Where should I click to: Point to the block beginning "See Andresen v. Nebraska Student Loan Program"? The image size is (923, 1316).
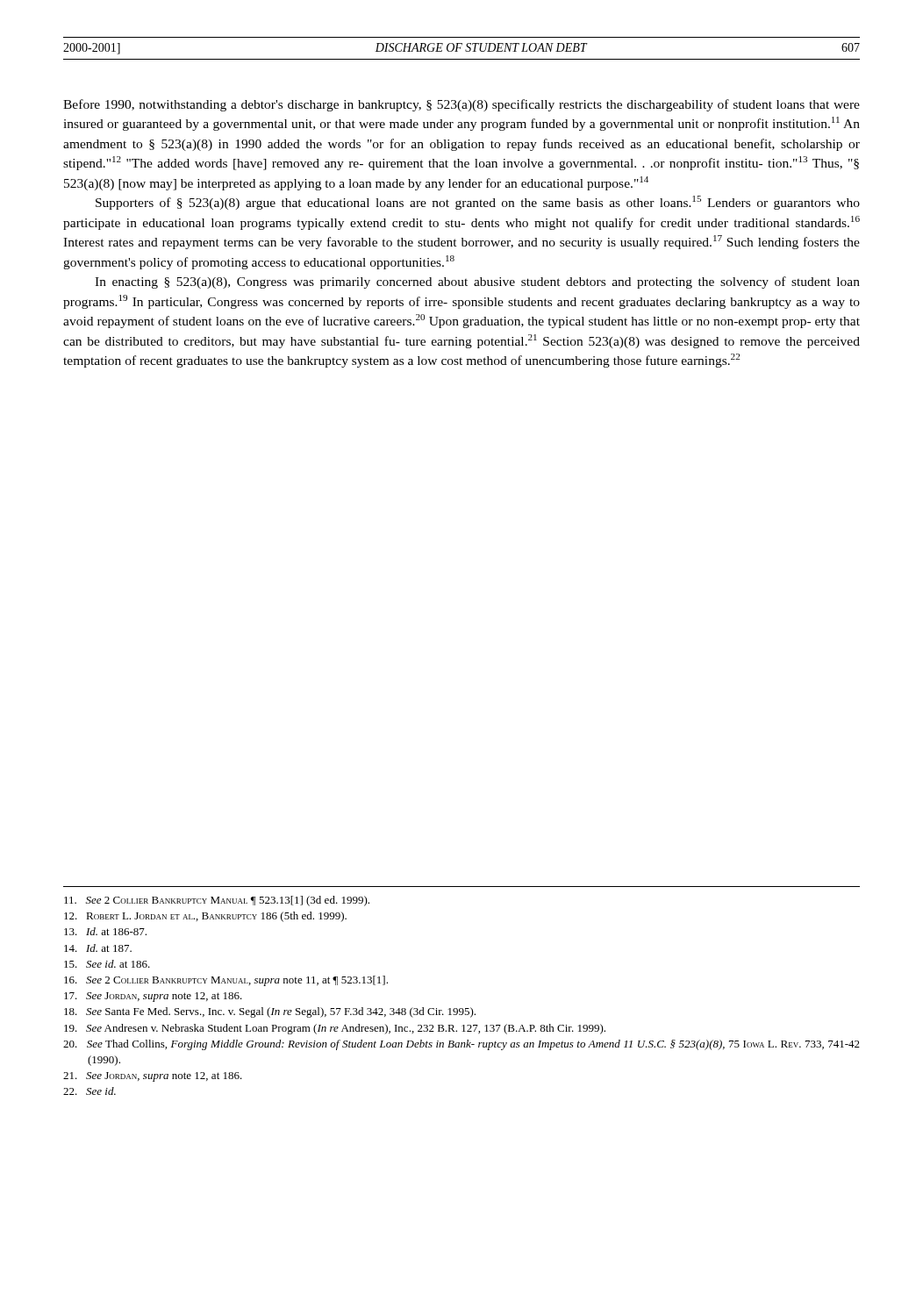(462, 1028)
